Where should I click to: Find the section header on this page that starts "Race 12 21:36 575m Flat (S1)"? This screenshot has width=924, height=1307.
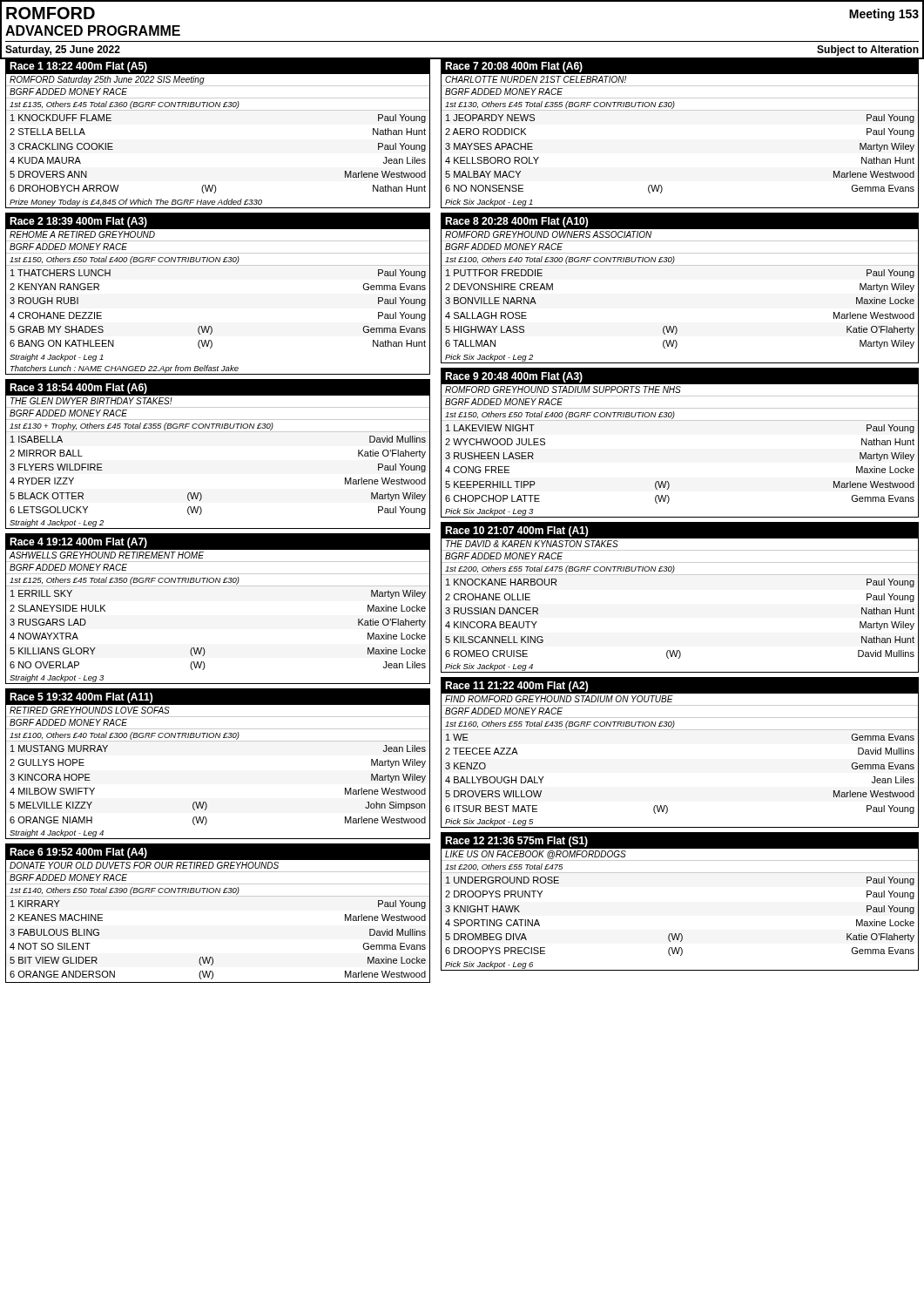tap(680, 840)
